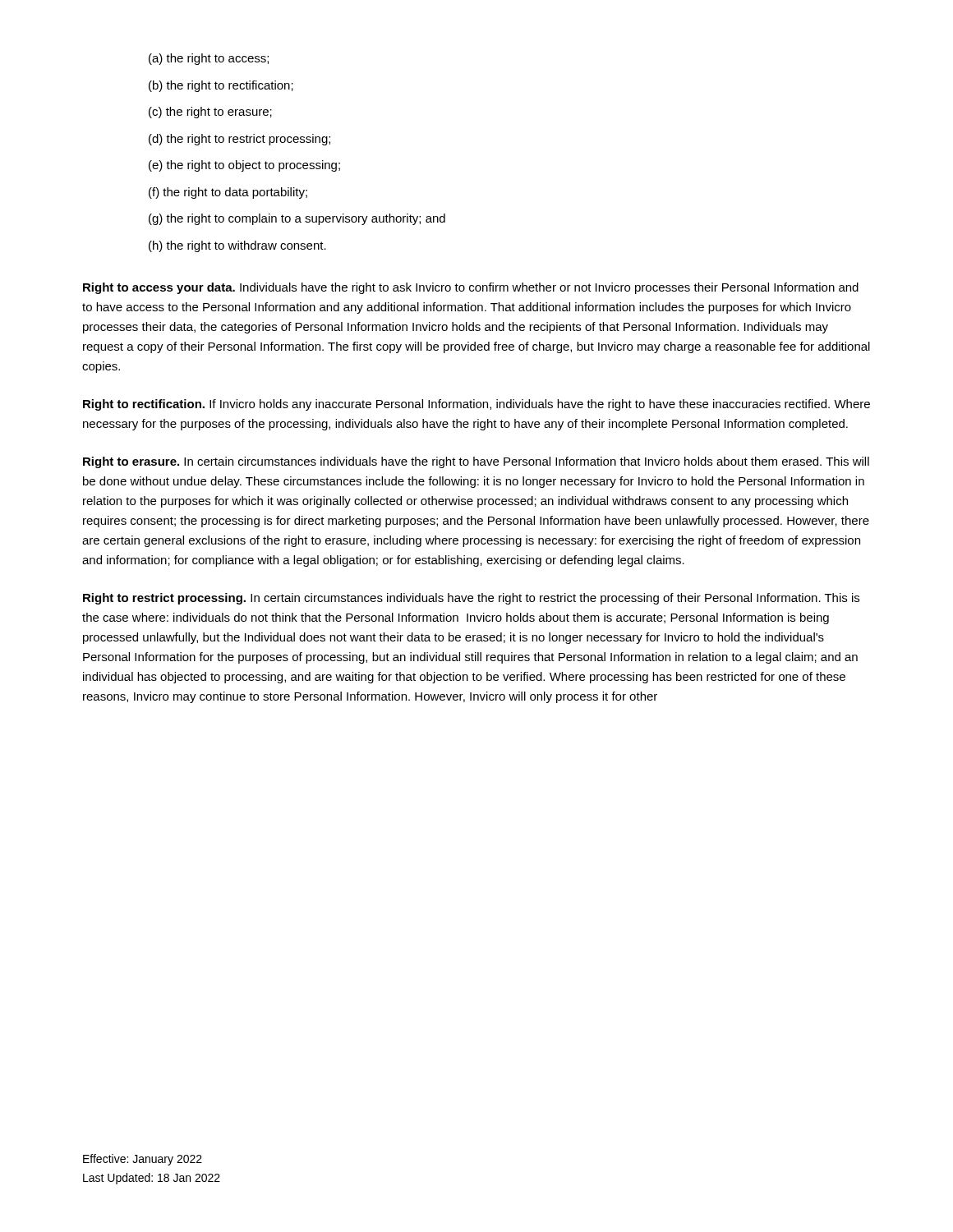Select the list item with the text "(h) the right to withdraw consent."
953x1232 pixels.
pos(237,245)
